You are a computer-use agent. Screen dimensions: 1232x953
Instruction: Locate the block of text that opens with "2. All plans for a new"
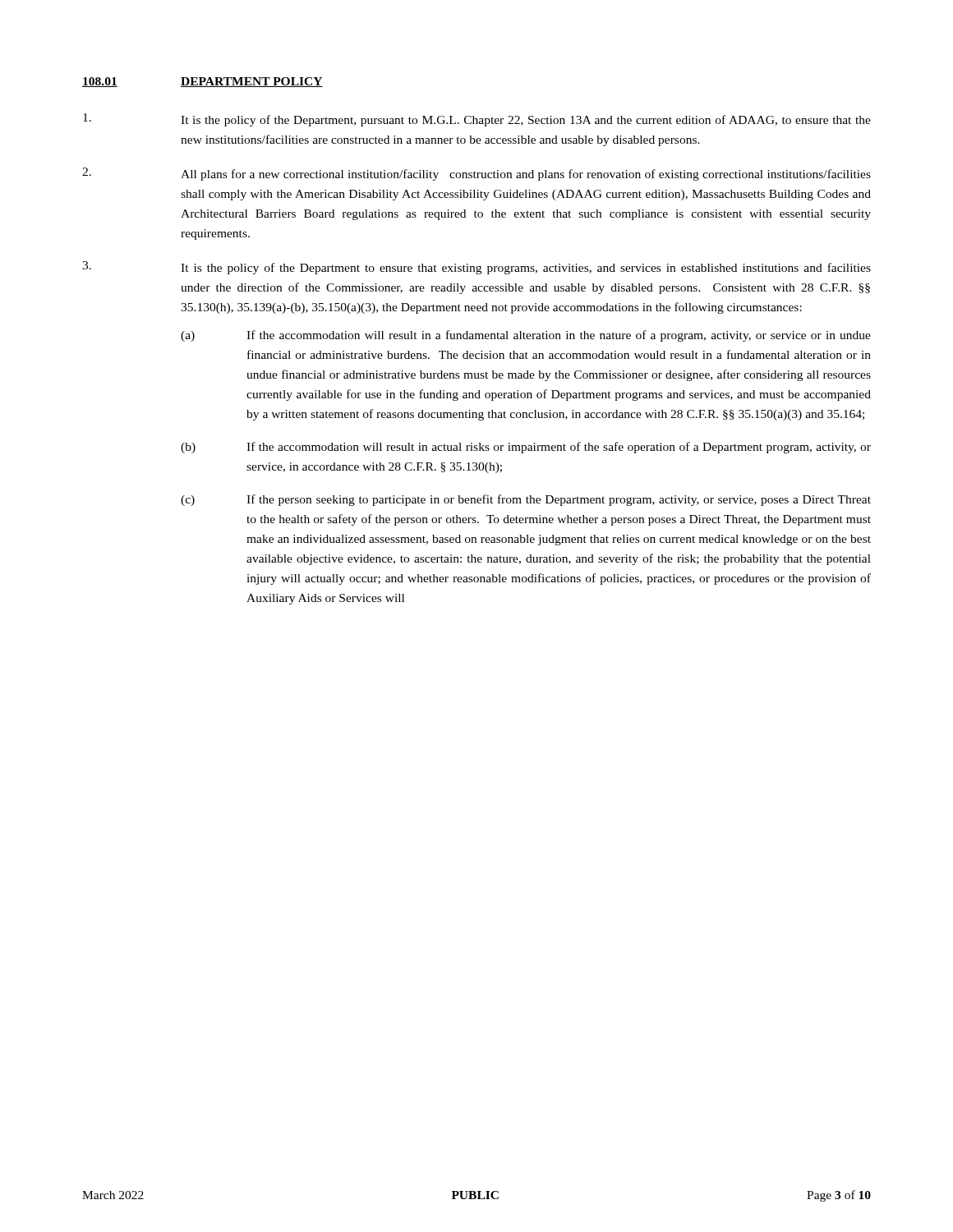pos(476,204)
